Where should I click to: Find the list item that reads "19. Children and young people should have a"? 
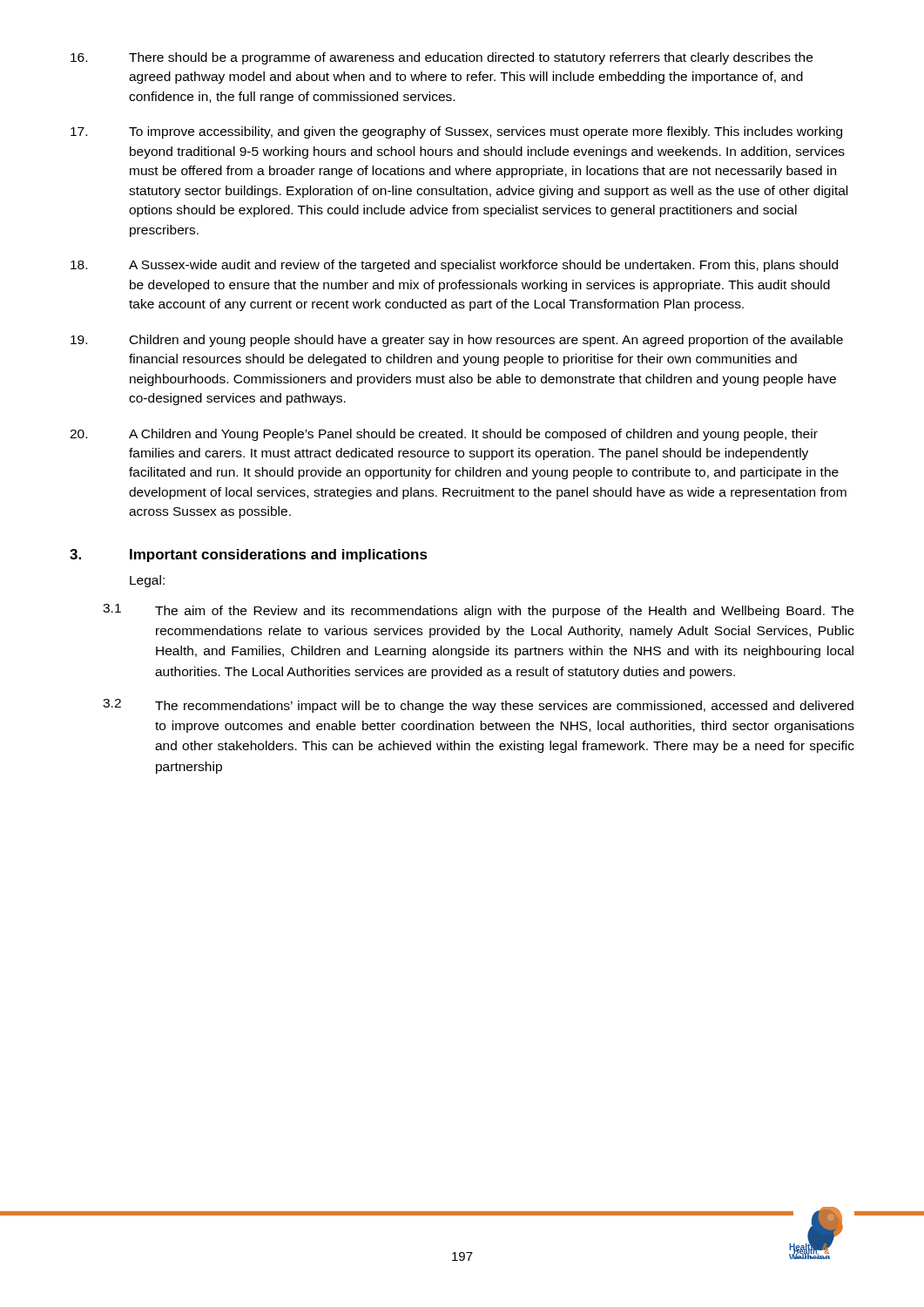pos(462,369)
